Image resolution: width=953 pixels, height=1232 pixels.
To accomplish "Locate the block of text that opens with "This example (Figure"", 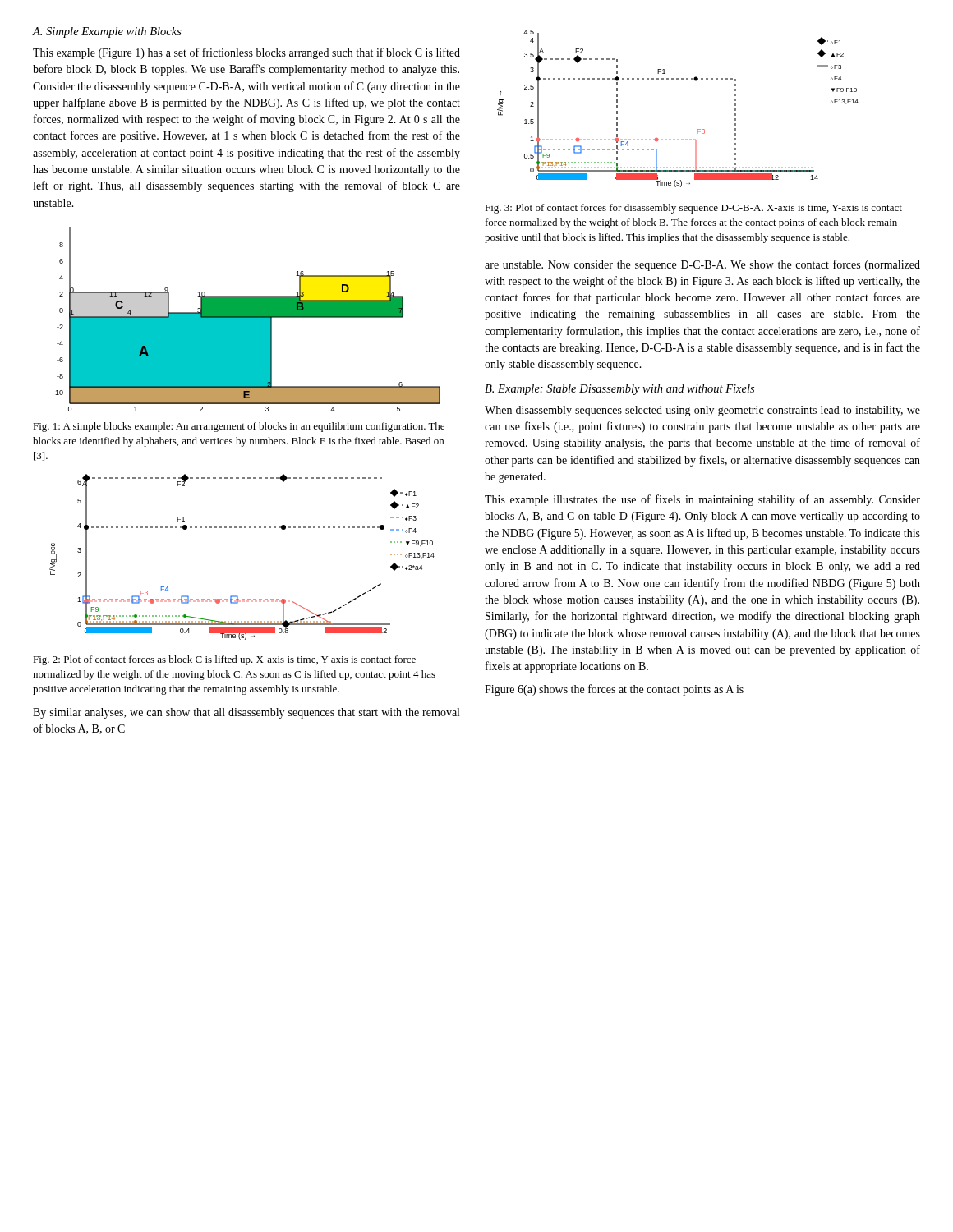I will pos(246,128).
